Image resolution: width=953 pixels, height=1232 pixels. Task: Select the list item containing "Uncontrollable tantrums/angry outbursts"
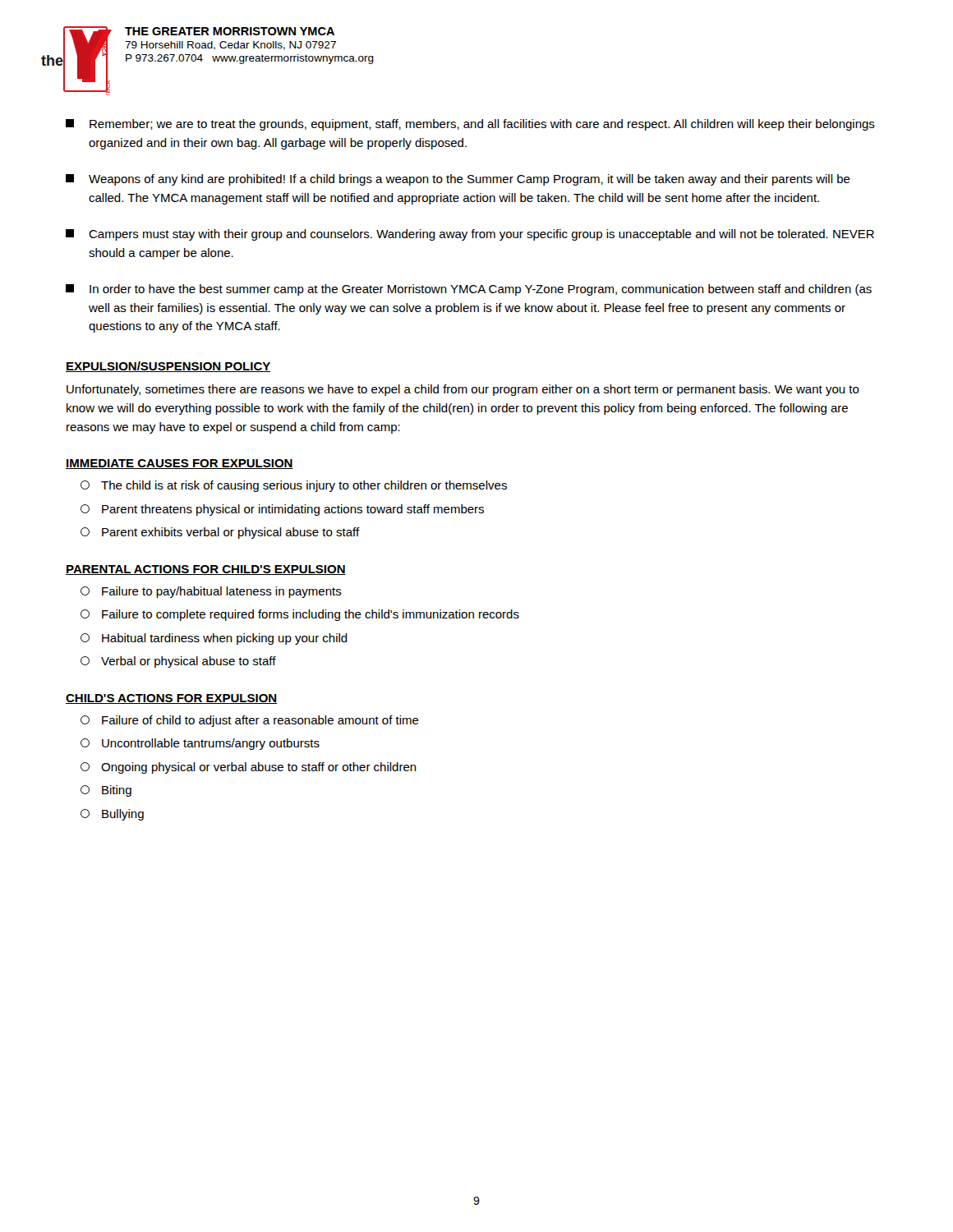click(200, 744)
